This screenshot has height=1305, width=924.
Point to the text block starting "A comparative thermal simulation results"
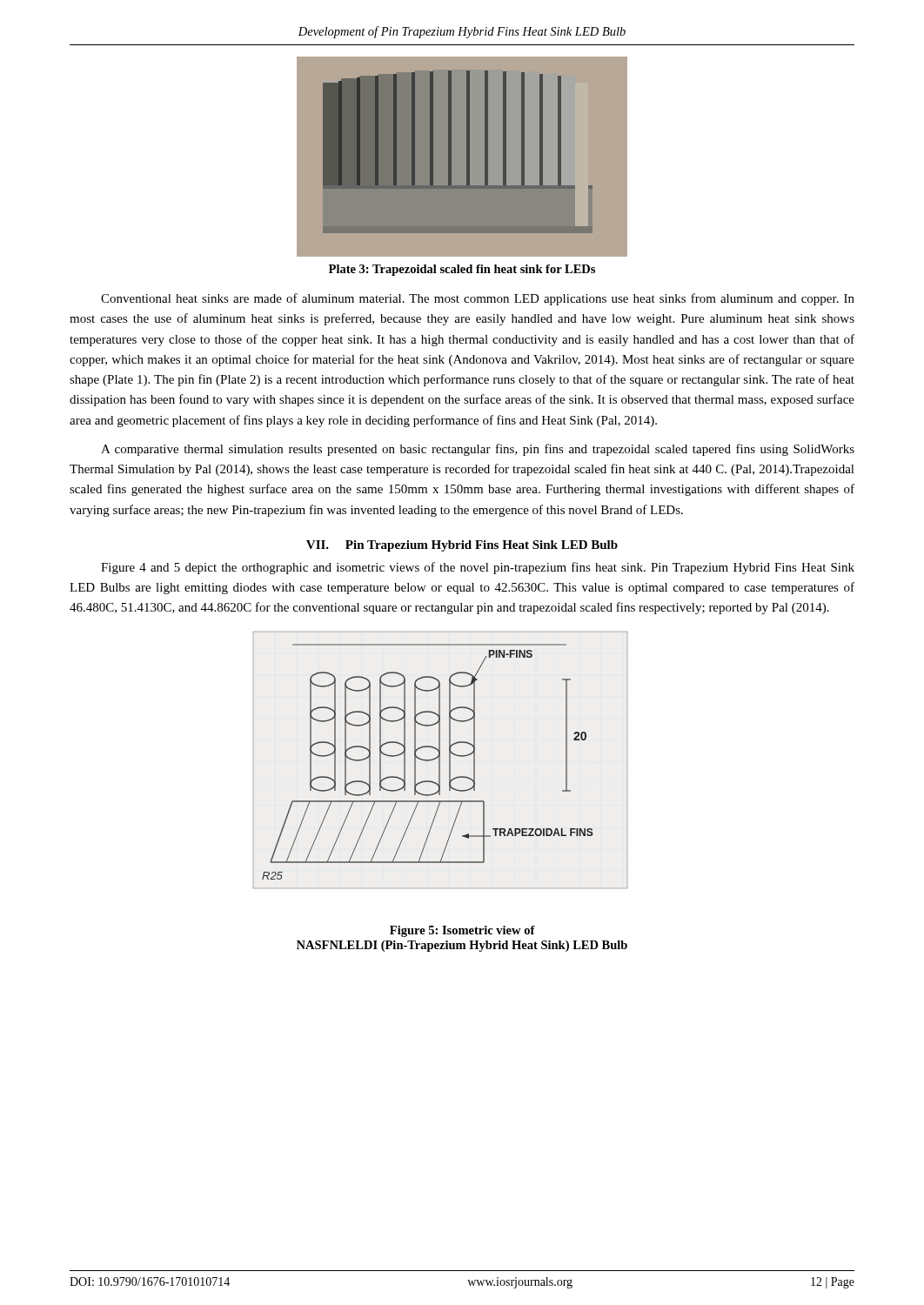click(x=462, y=479)
